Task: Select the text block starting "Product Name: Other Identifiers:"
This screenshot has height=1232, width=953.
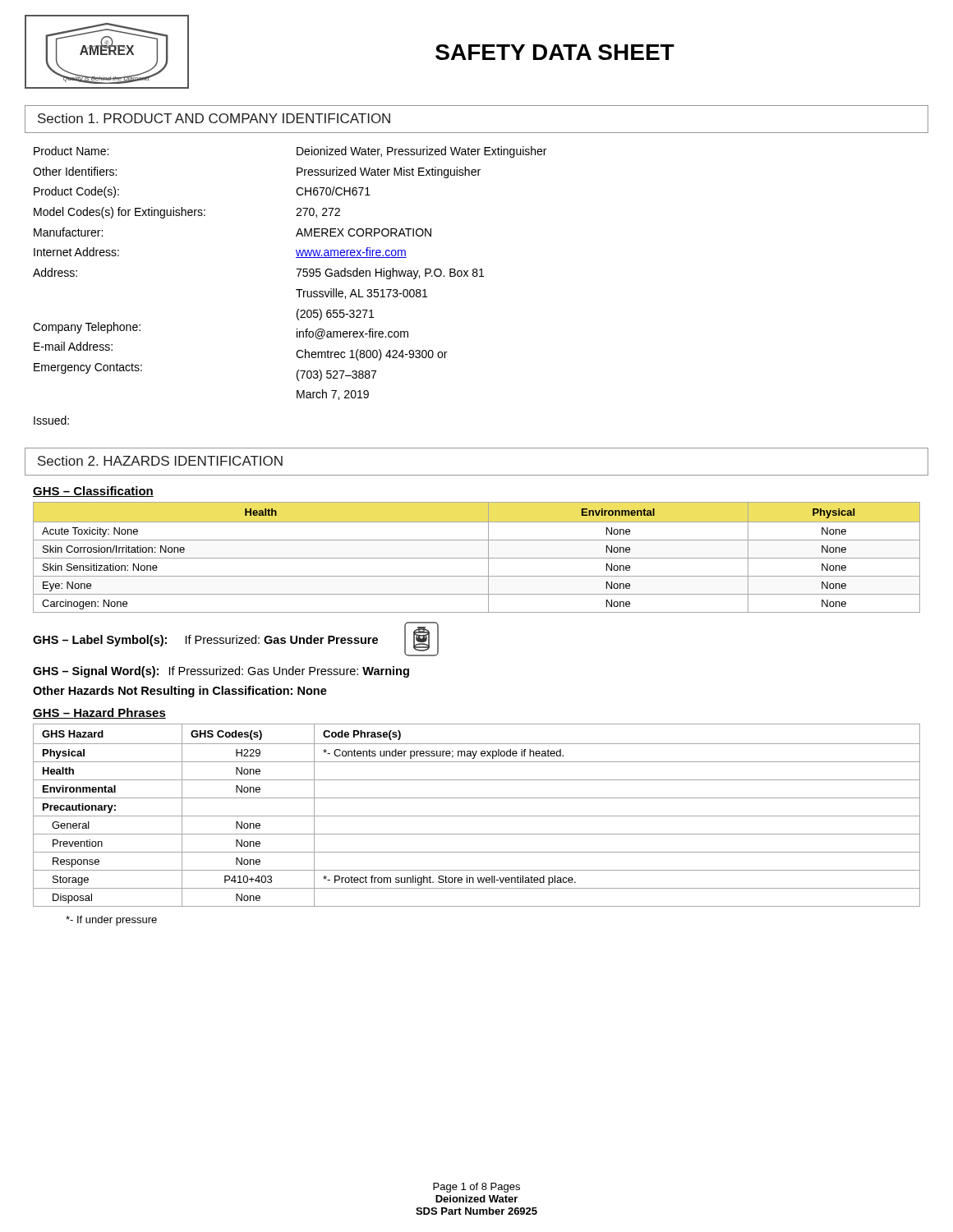Action: click(x=68, y=151)
